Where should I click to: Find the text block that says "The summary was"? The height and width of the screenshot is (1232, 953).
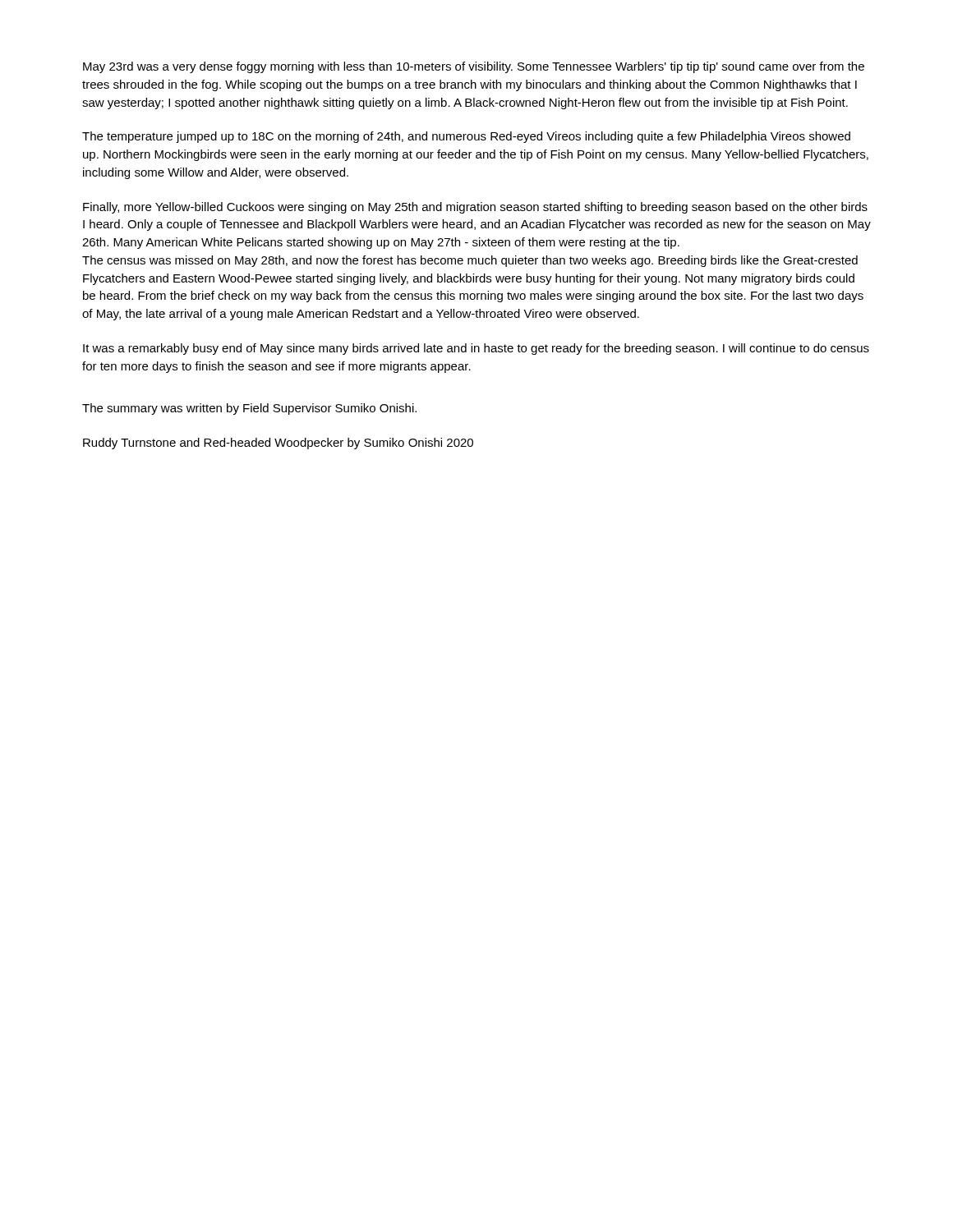(x=250, y=408)
